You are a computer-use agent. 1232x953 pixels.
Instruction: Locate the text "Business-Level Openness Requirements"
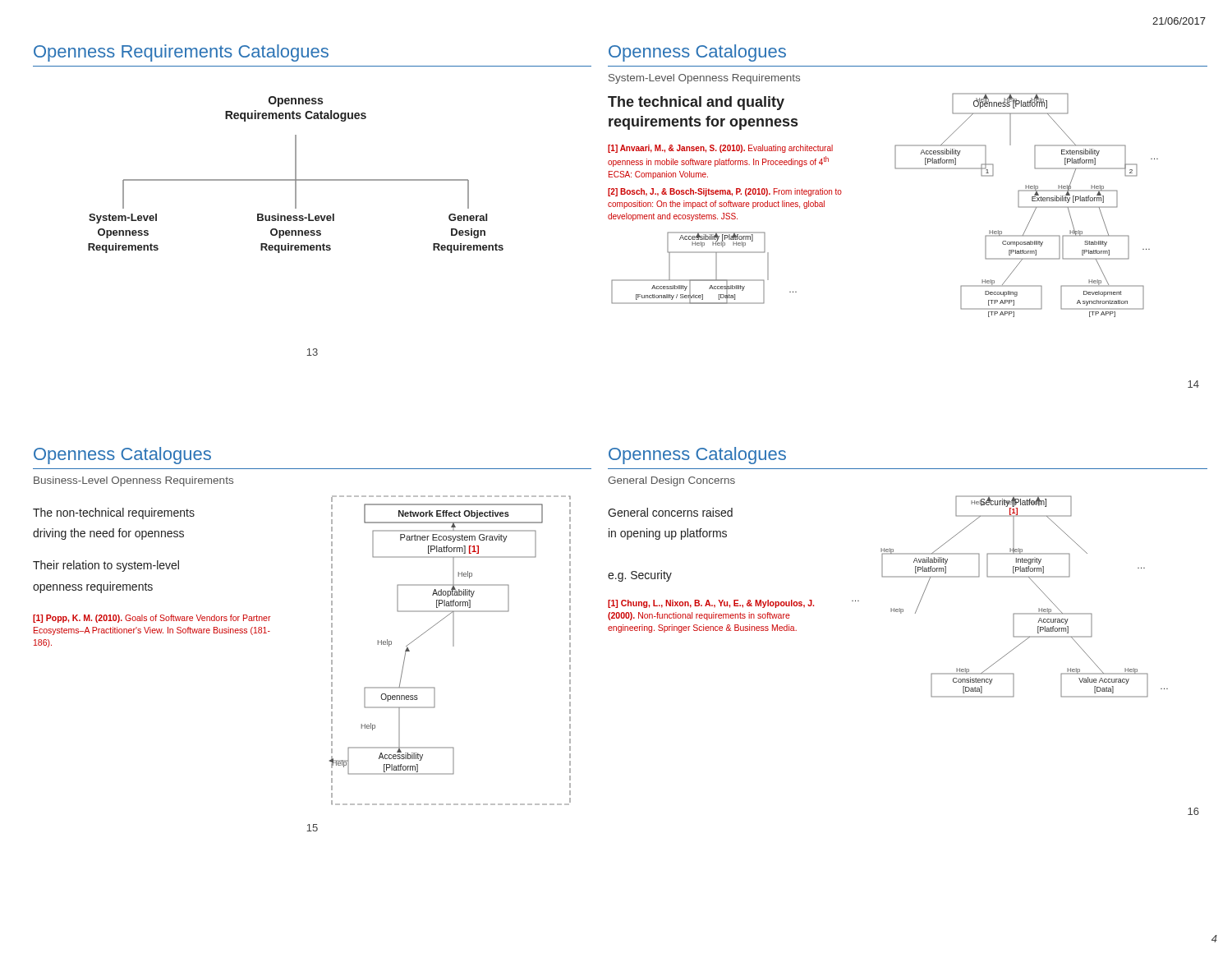[x=133, y=480]
